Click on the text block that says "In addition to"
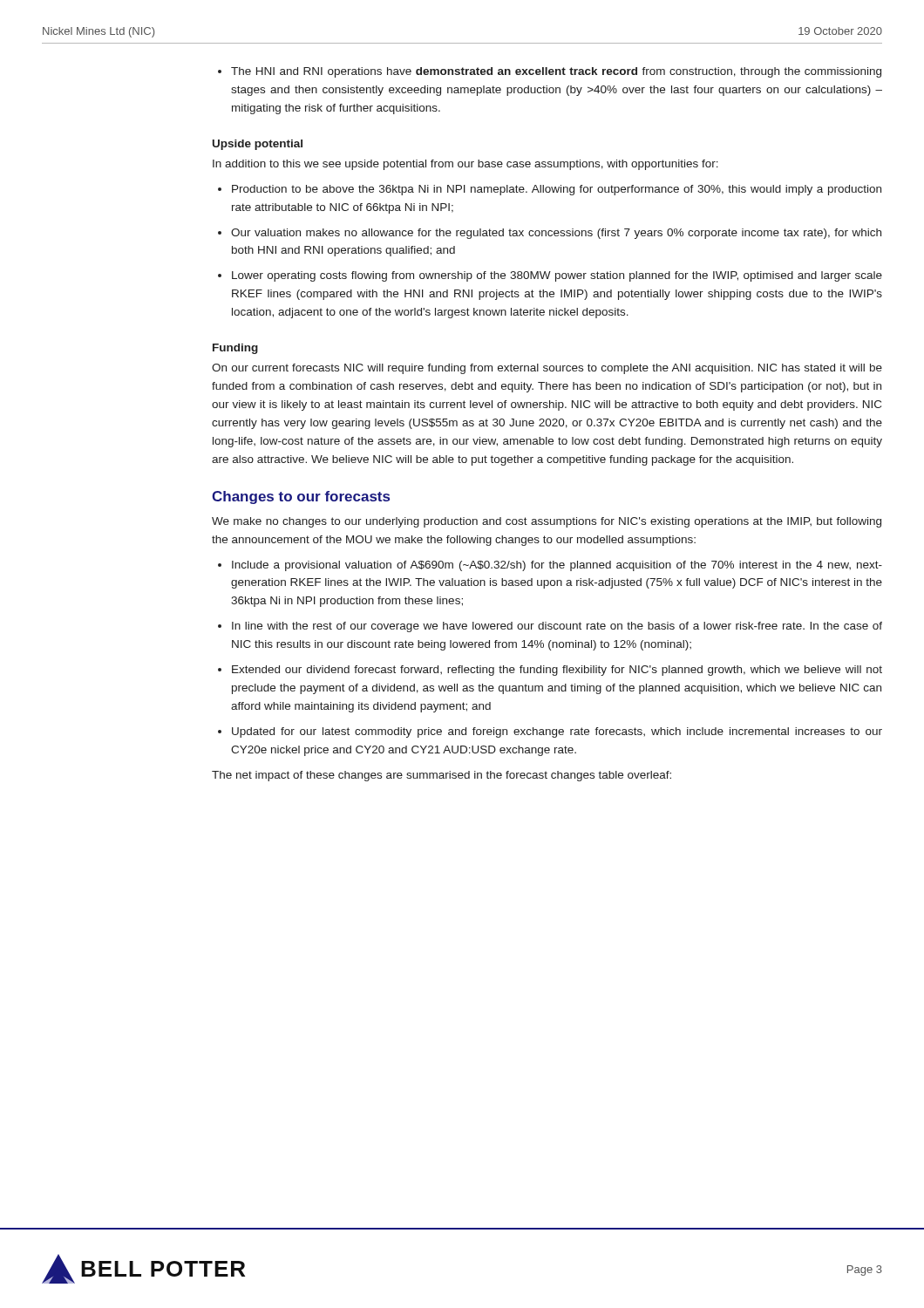Viewport: 924px width, 1308px height. pyautogui.click(x=465, y=163)
